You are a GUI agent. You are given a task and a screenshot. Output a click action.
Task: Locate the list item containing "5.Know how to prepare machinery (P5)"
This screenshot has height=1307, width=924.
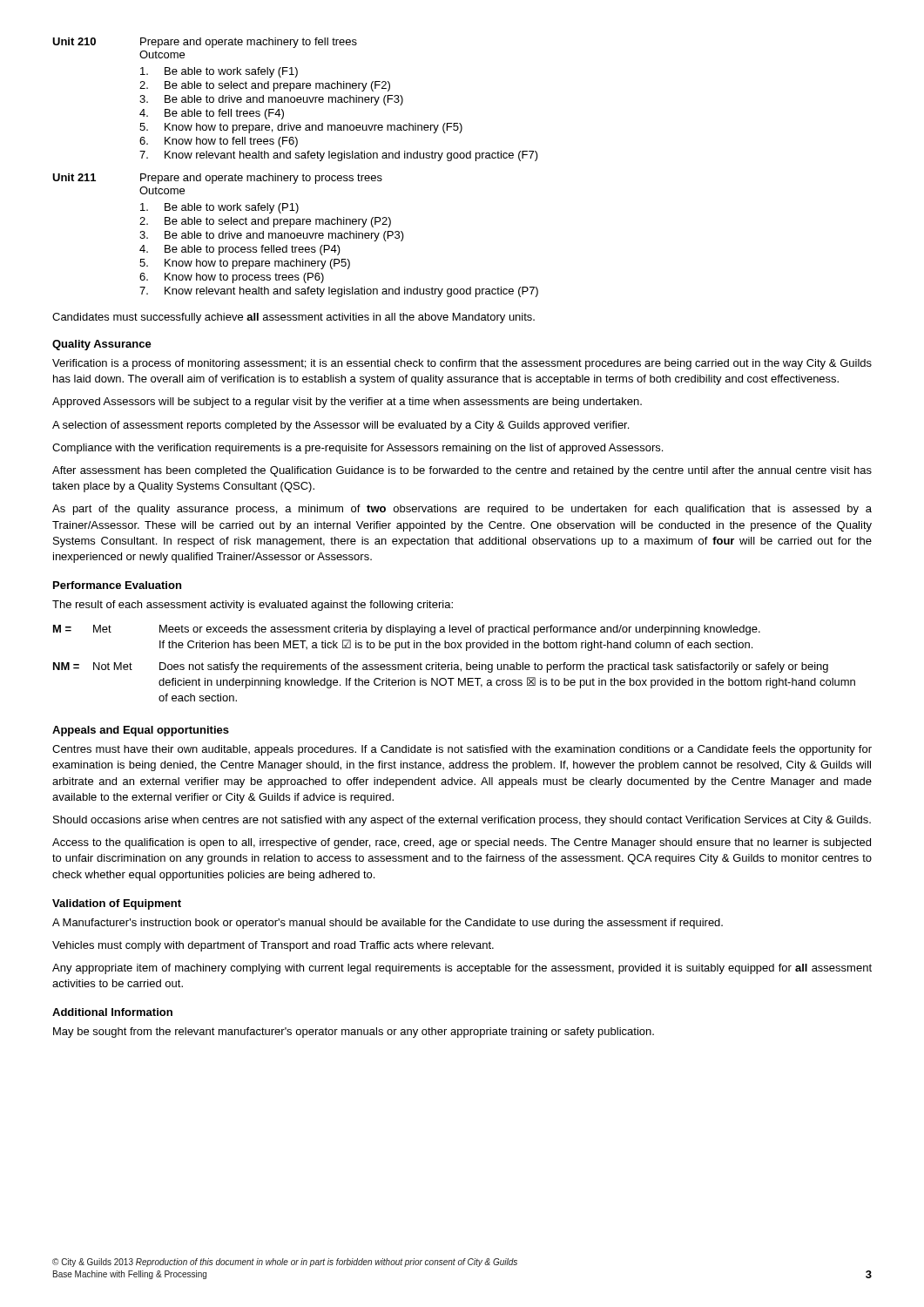[x=245, y=264]
